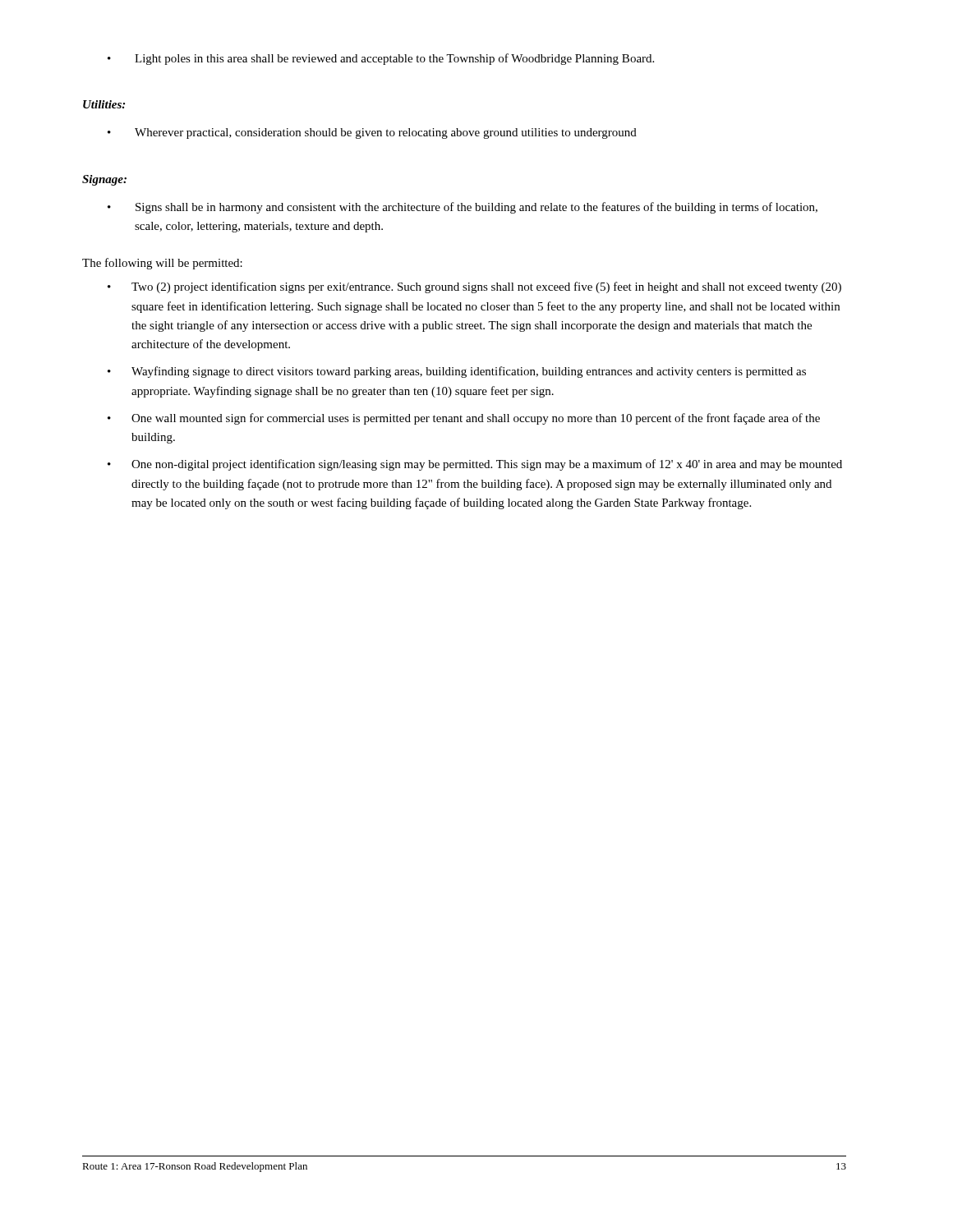Select the list item with the text "• One wall mounted sign for"
This screenshot has width=953, height=1232.
pyautogui.click(x=476, y=428)
